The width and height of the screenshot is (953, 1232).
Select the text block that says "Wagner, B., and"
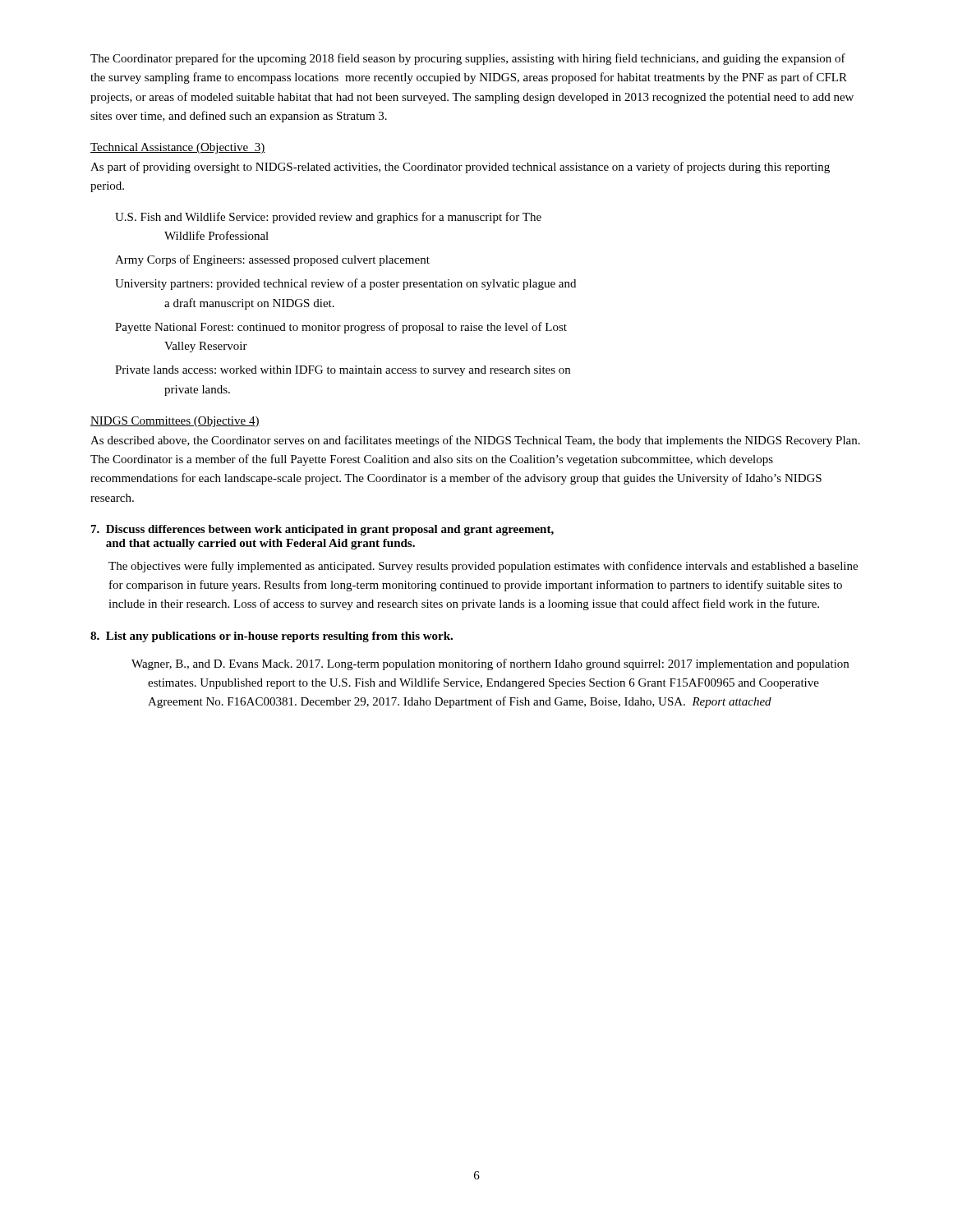pyautogui.click(x=490, y=682)
